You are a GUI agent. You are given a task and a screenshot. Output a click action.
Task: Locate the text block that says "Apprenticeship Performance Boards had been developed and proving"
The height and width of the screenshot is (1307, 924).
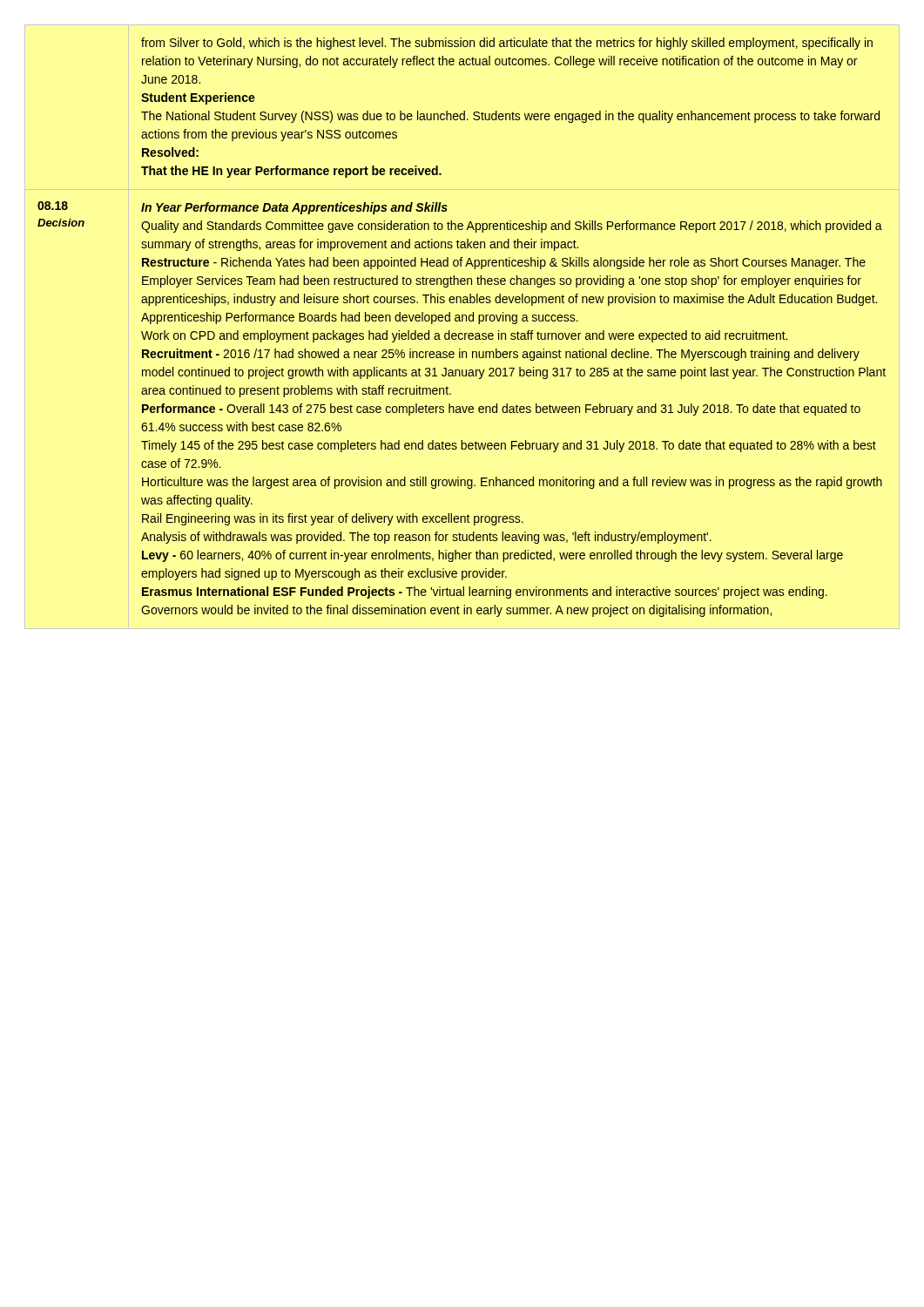514,318
